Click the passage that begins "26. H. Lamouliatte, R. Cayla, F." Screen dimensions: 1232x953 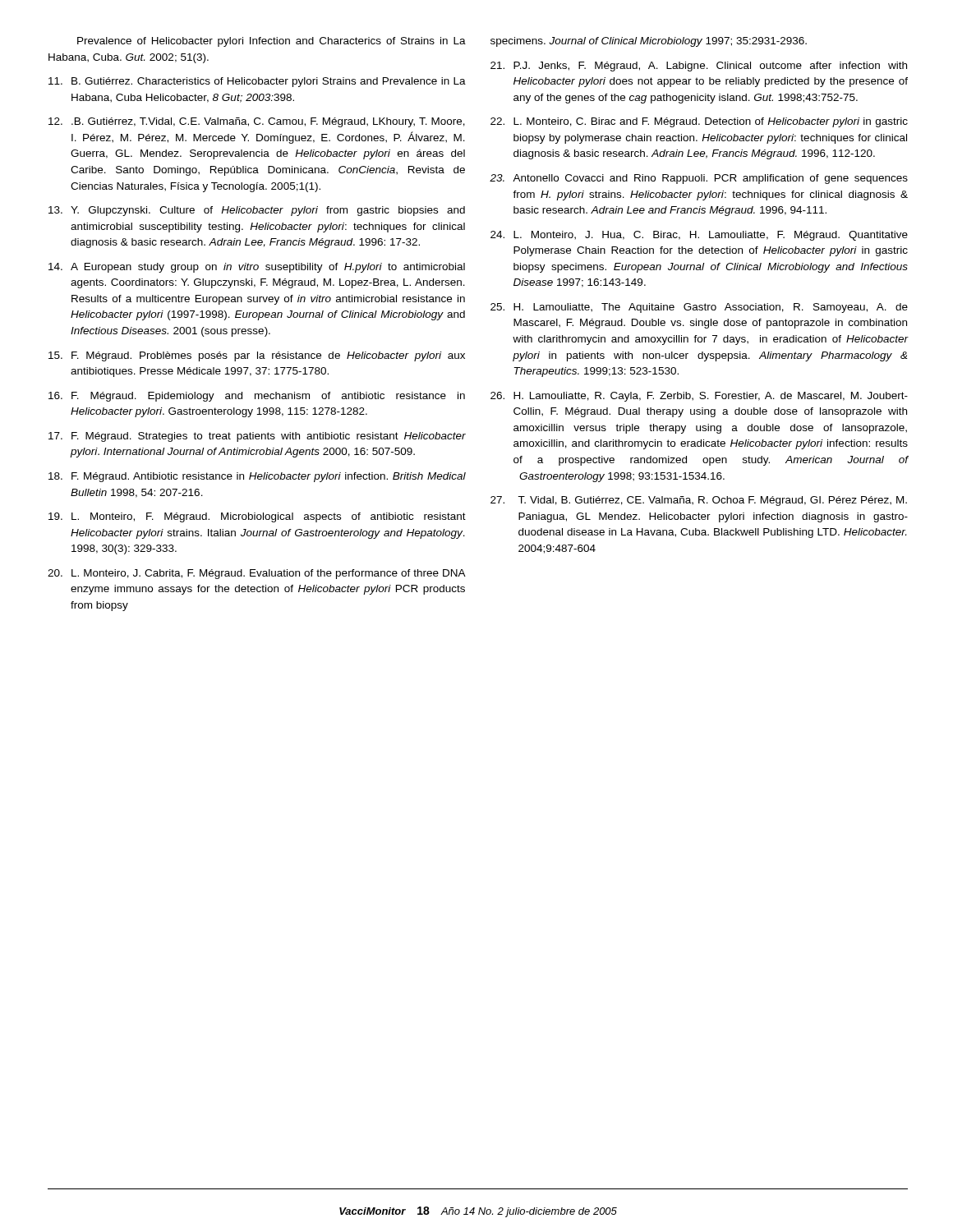click(699, 436)
